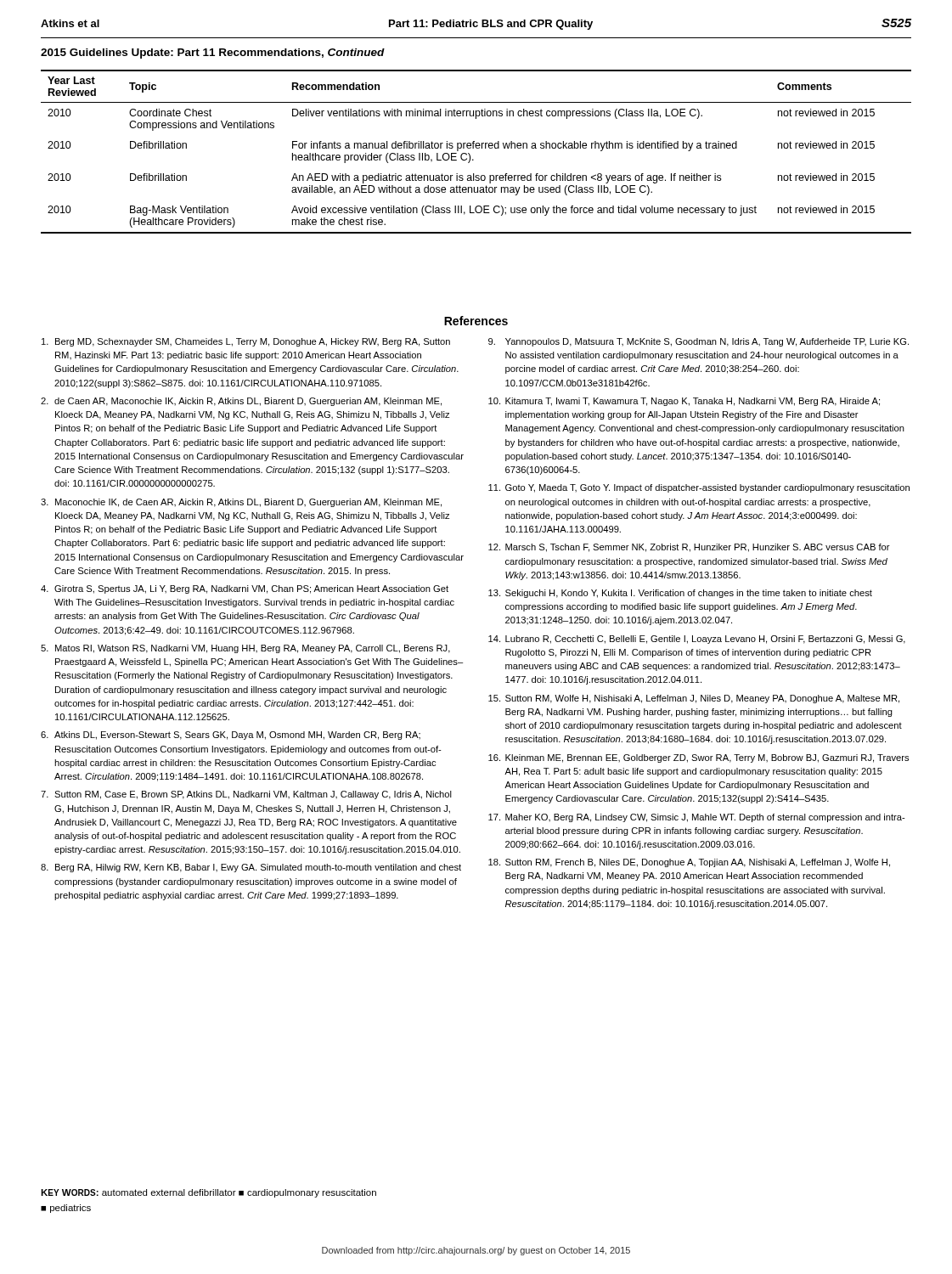Point to the block beginning "17. Maher KO, Berg RA, Lindsey CW,"
This screenshot has height=1274, width=952.
click(700, 831)
